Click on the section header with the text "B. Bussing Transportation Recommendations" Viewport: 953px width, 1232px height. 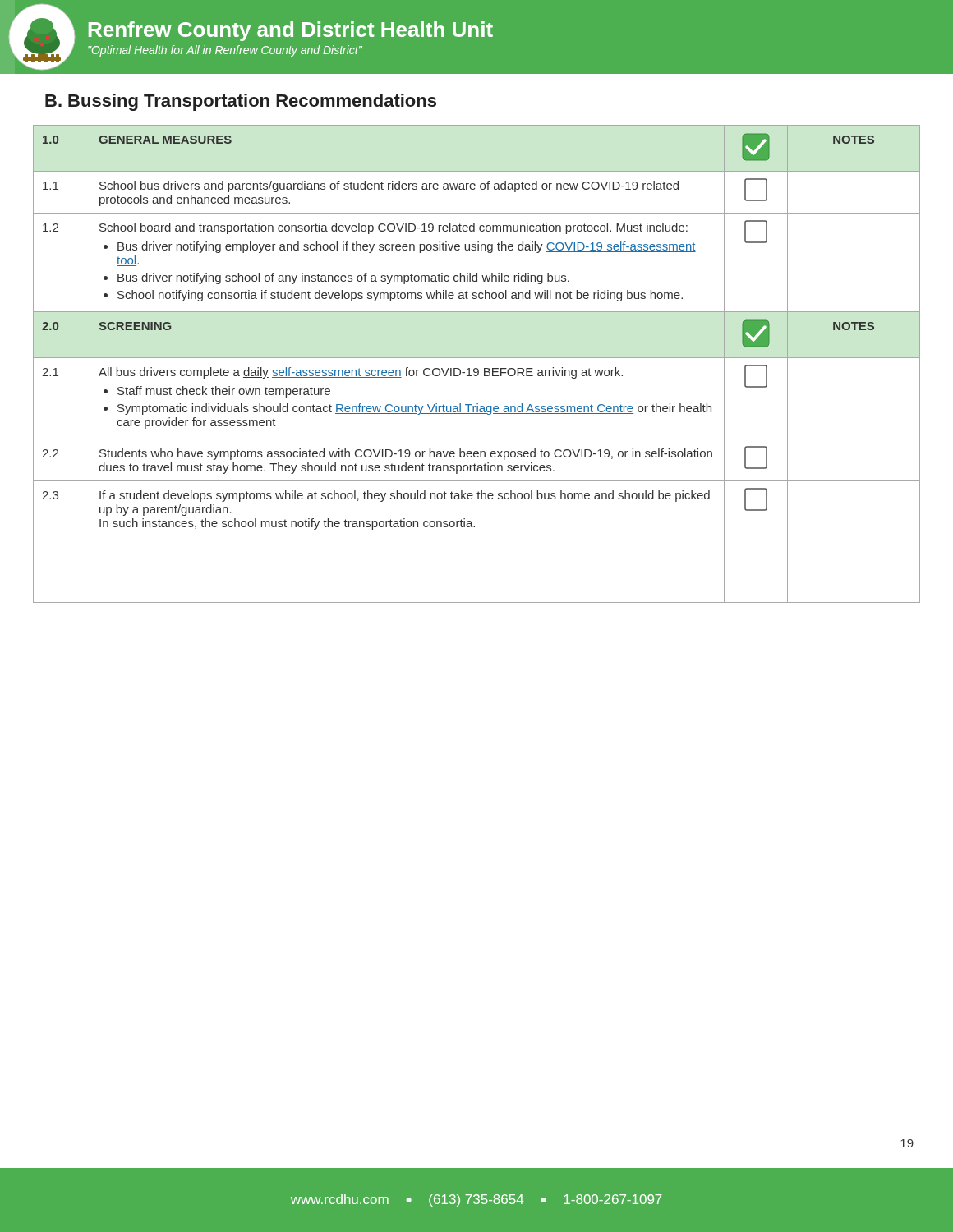point(241,101)
